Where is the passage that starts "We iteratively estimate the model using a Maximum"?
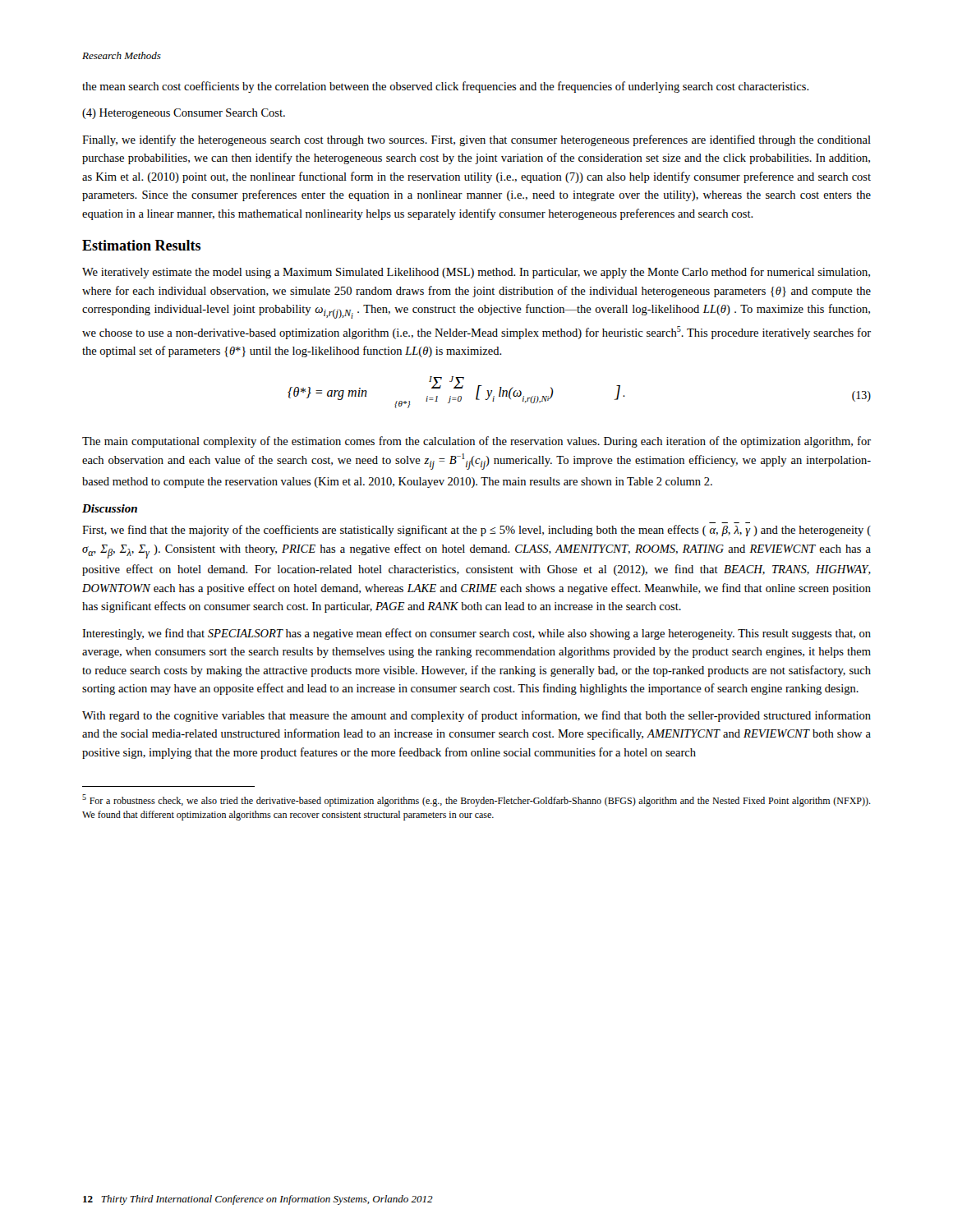This screenshot has width=953, height=1232. click(476, 312)
